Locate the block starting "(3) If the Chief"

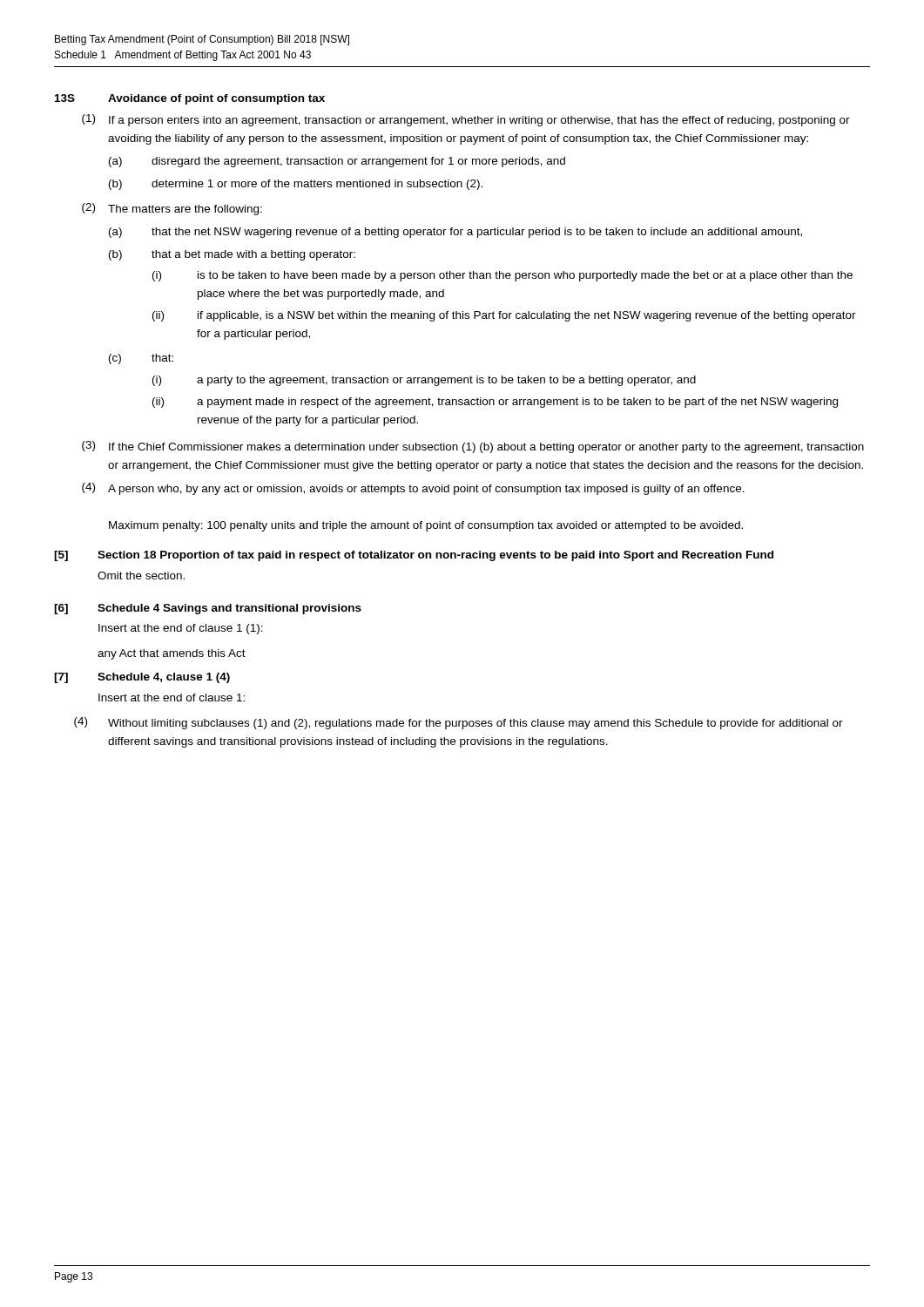pyautogui.click(x=462, y=456)
